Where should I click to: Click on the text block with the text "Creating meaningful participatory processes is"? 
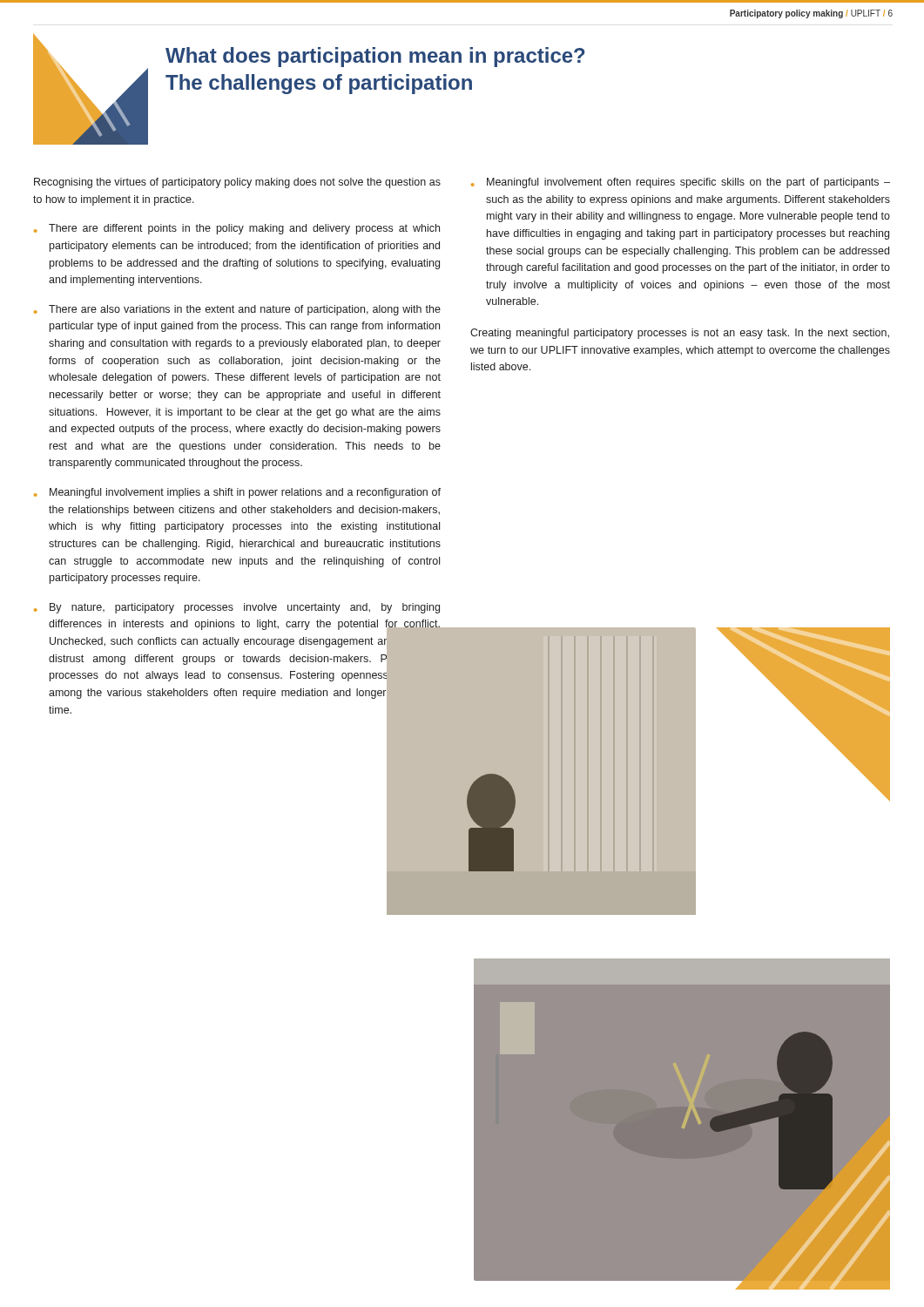pyautogui.click(x=680, y=350)
